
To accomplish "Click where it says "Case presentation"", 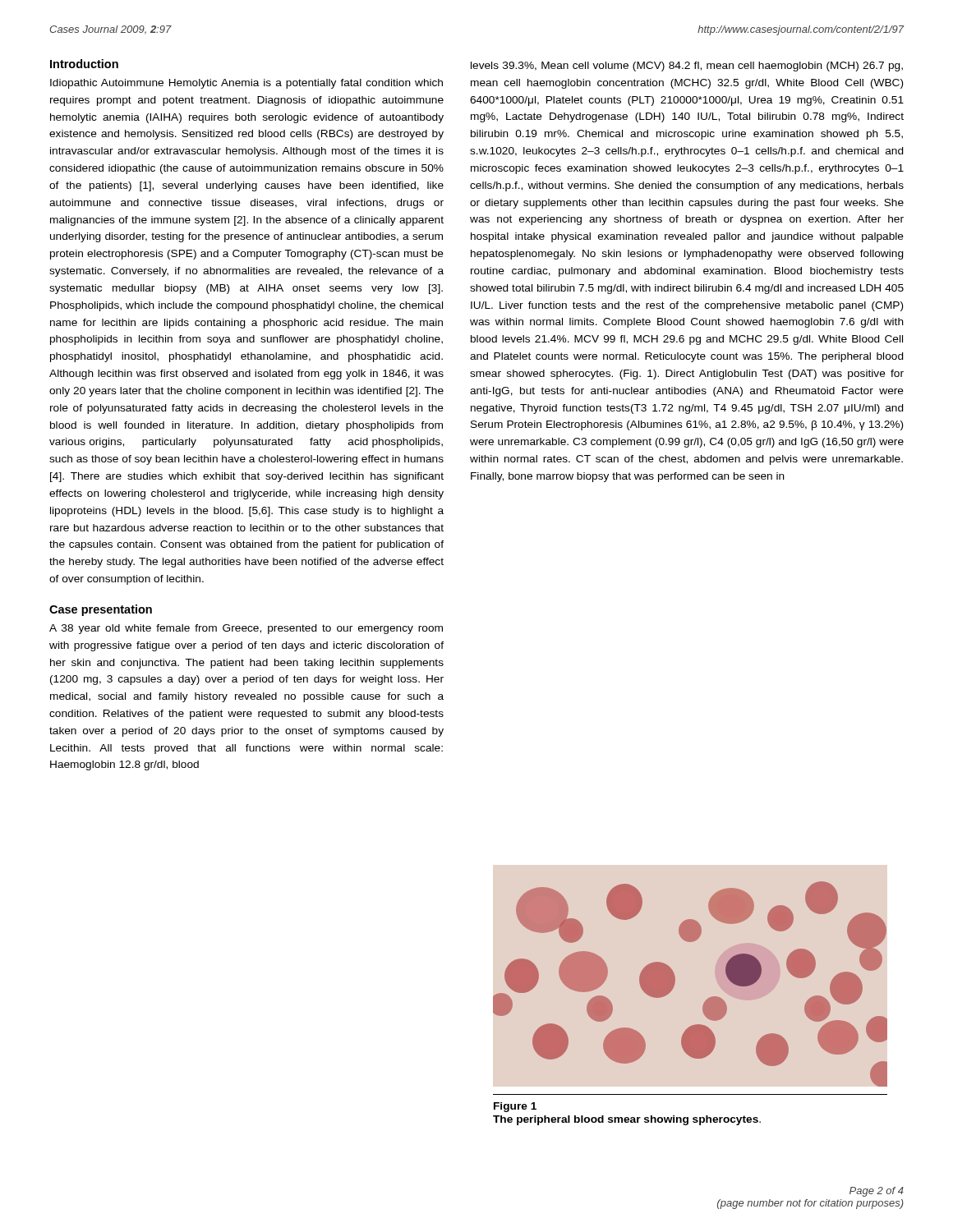I will click(x=101, y=609).
